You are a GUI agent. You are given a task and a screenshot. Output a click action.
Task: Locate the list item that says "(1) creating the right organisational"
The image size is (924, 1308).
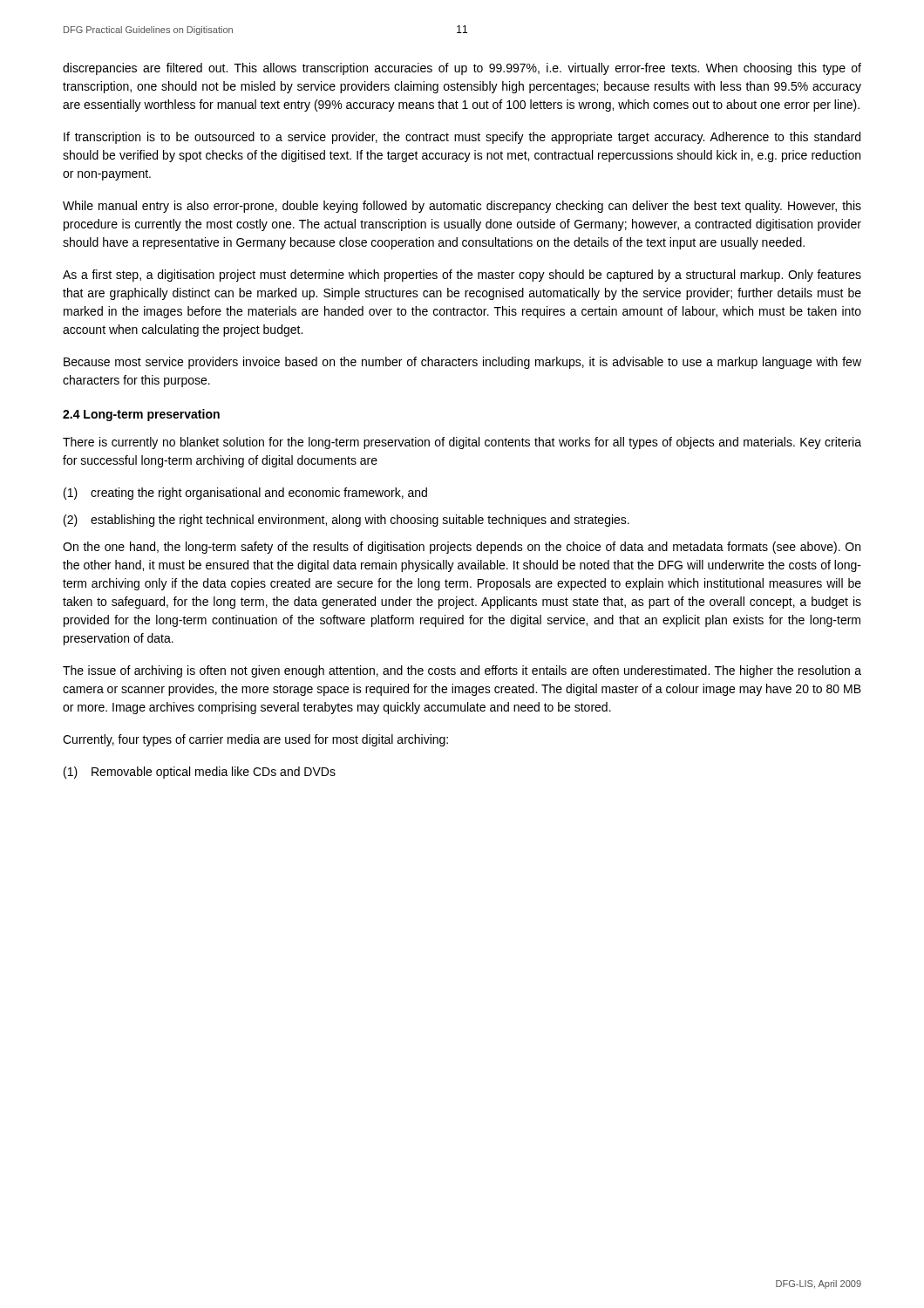245,494
